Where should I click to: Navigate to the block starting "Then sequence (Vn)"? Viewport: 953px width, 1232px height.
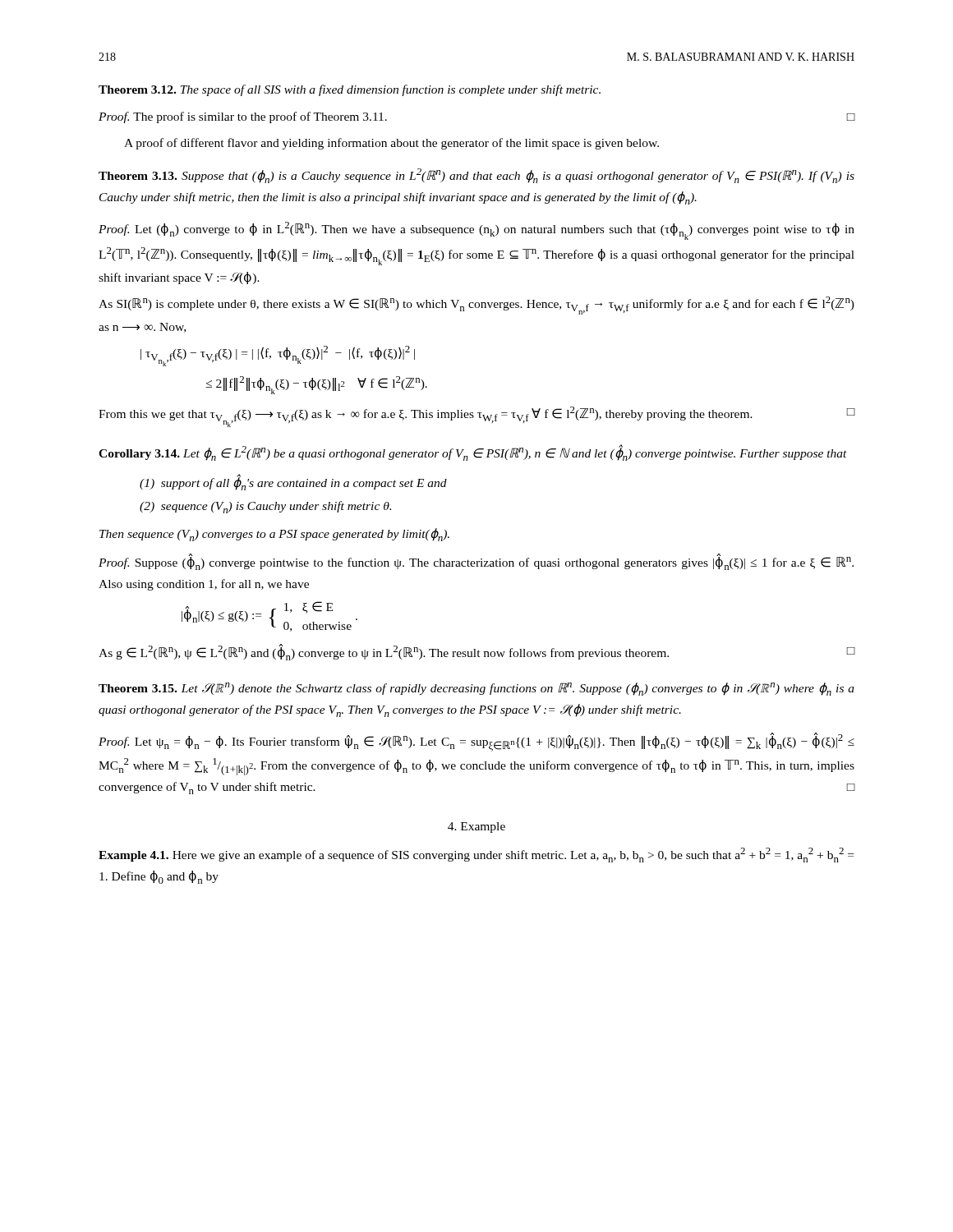click(274, 535)
